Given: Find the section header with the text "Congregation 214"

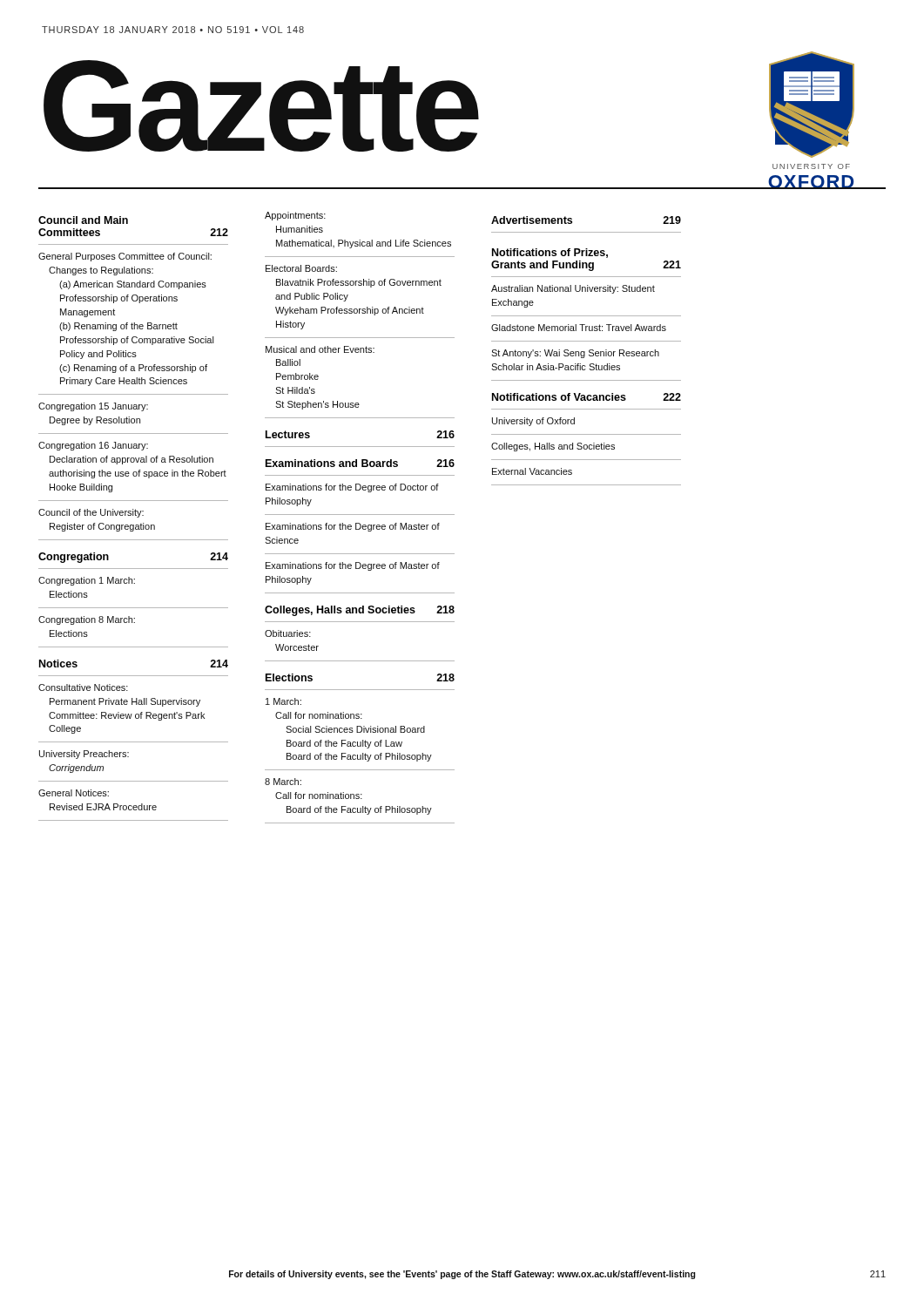Looking at the screenshot, I should [74, 557].
